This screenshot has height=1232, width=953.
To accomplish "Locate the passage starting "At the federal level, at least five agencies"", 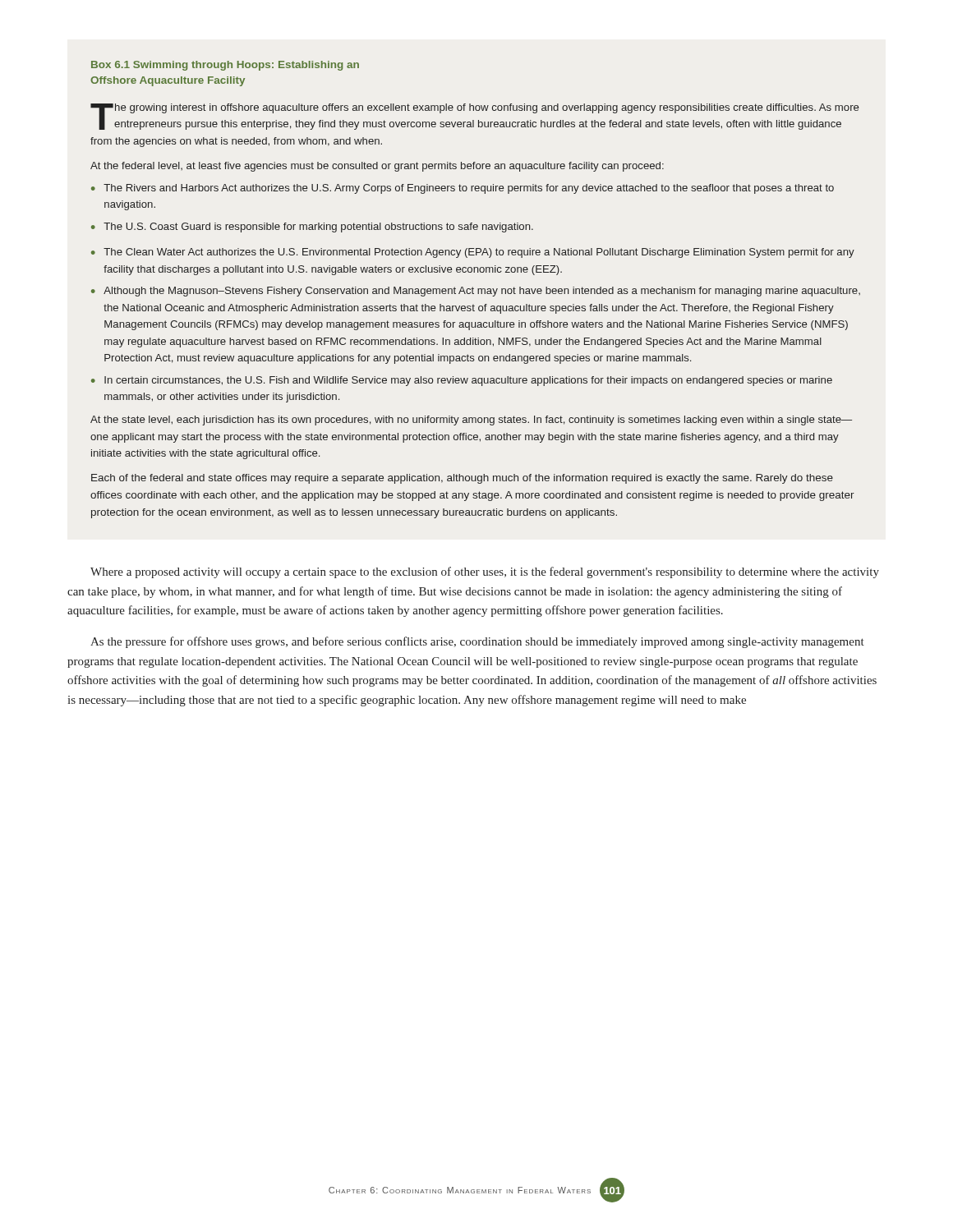I will (x=377, y=166).
